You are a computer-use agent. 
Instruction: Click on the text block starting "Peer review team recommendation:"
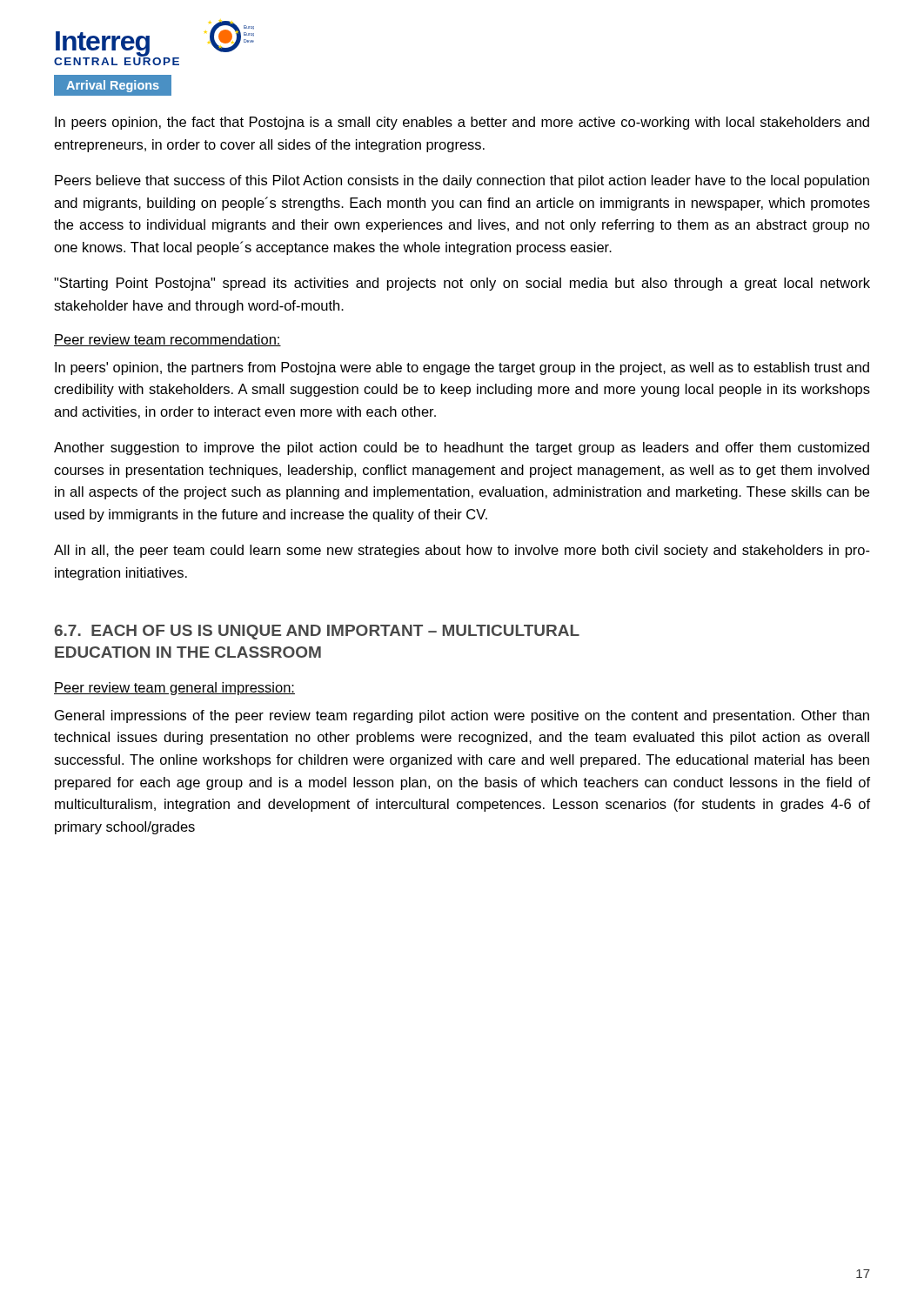tap(167, 339)
